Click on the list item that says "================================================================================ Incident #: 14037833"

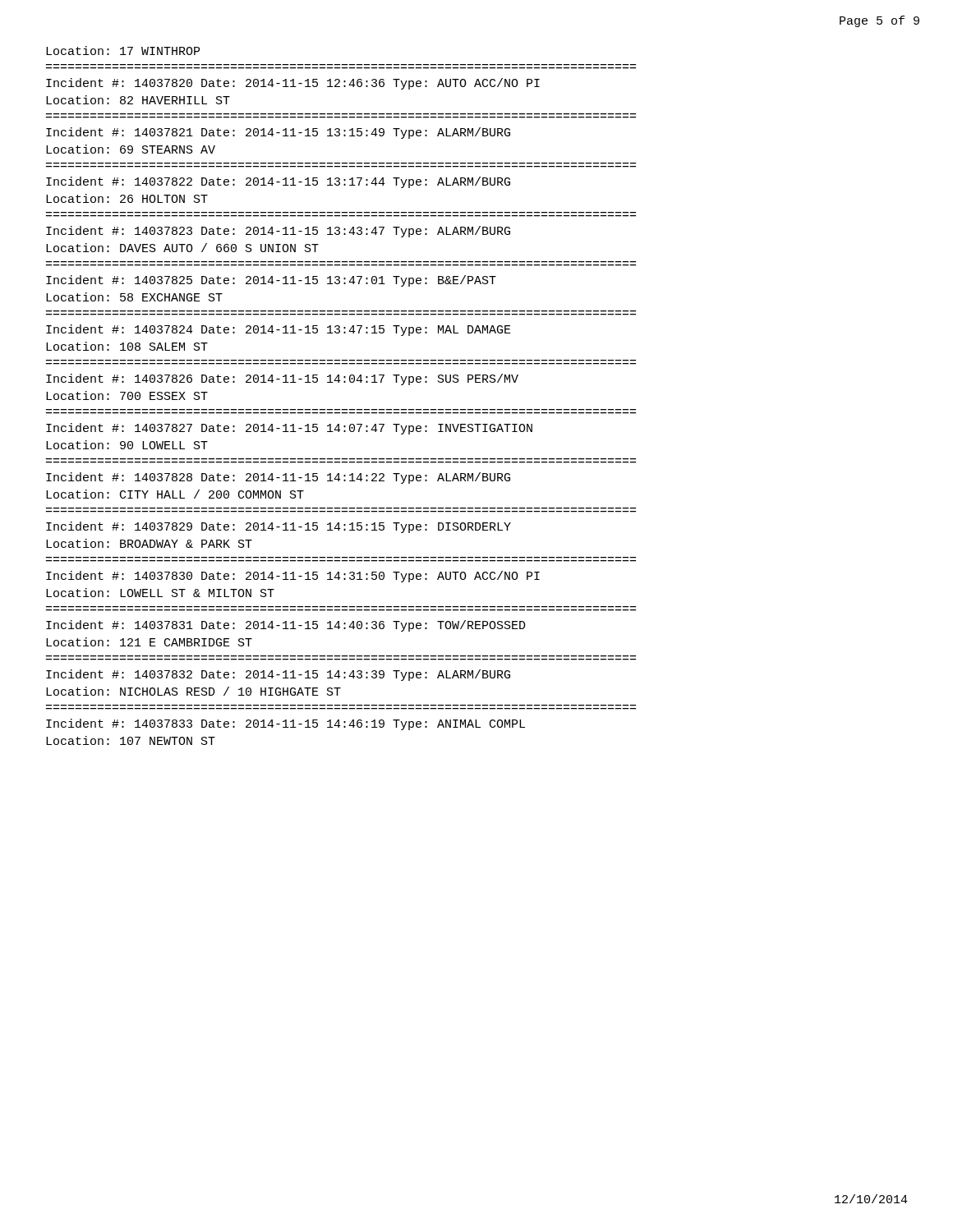point(476,726)
